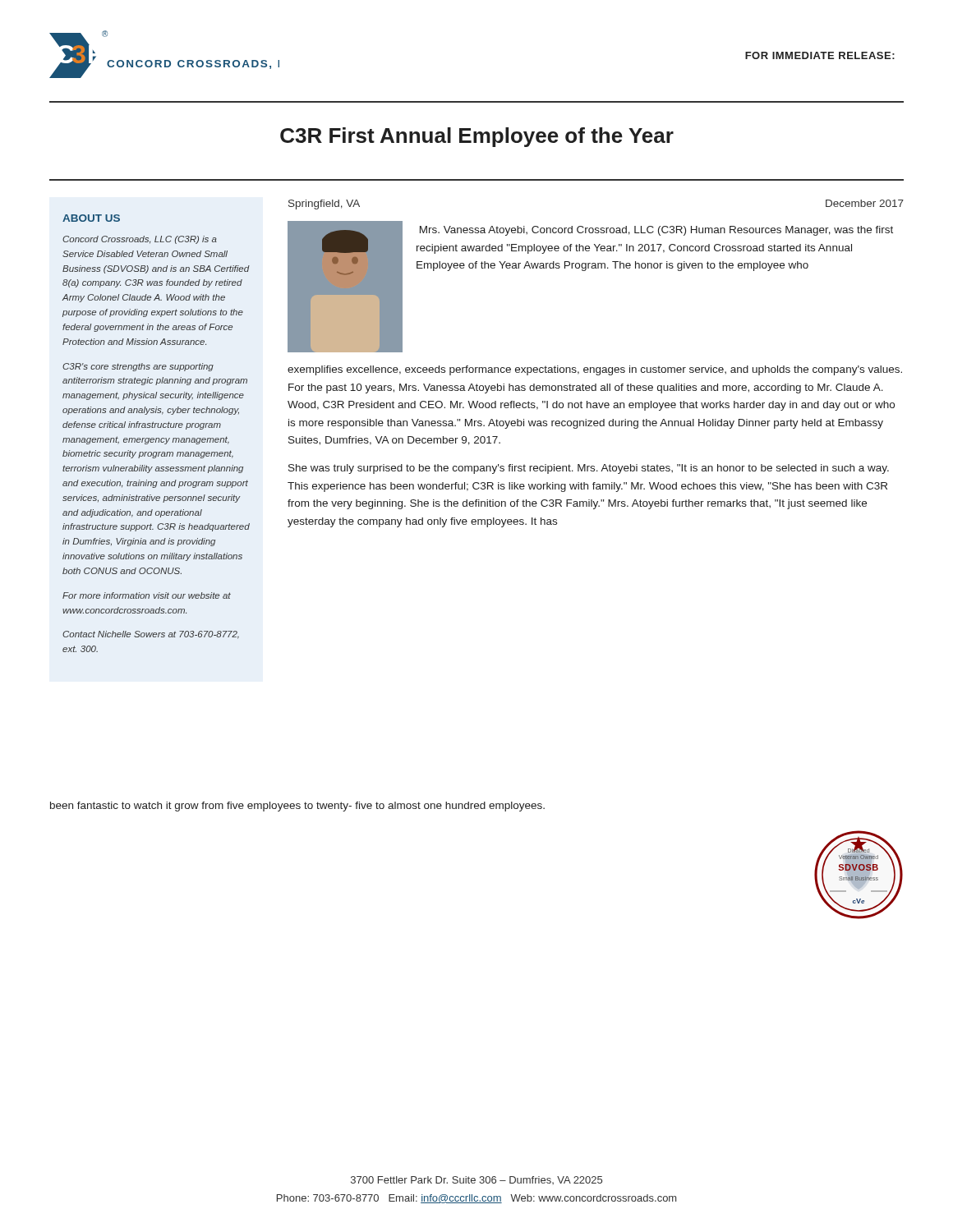The height and width of the screenshot is (1232, 953).
Task: Locate the block of text that opens with "Concord Crossroads, LLC"
Action: (x=156, y=291)
